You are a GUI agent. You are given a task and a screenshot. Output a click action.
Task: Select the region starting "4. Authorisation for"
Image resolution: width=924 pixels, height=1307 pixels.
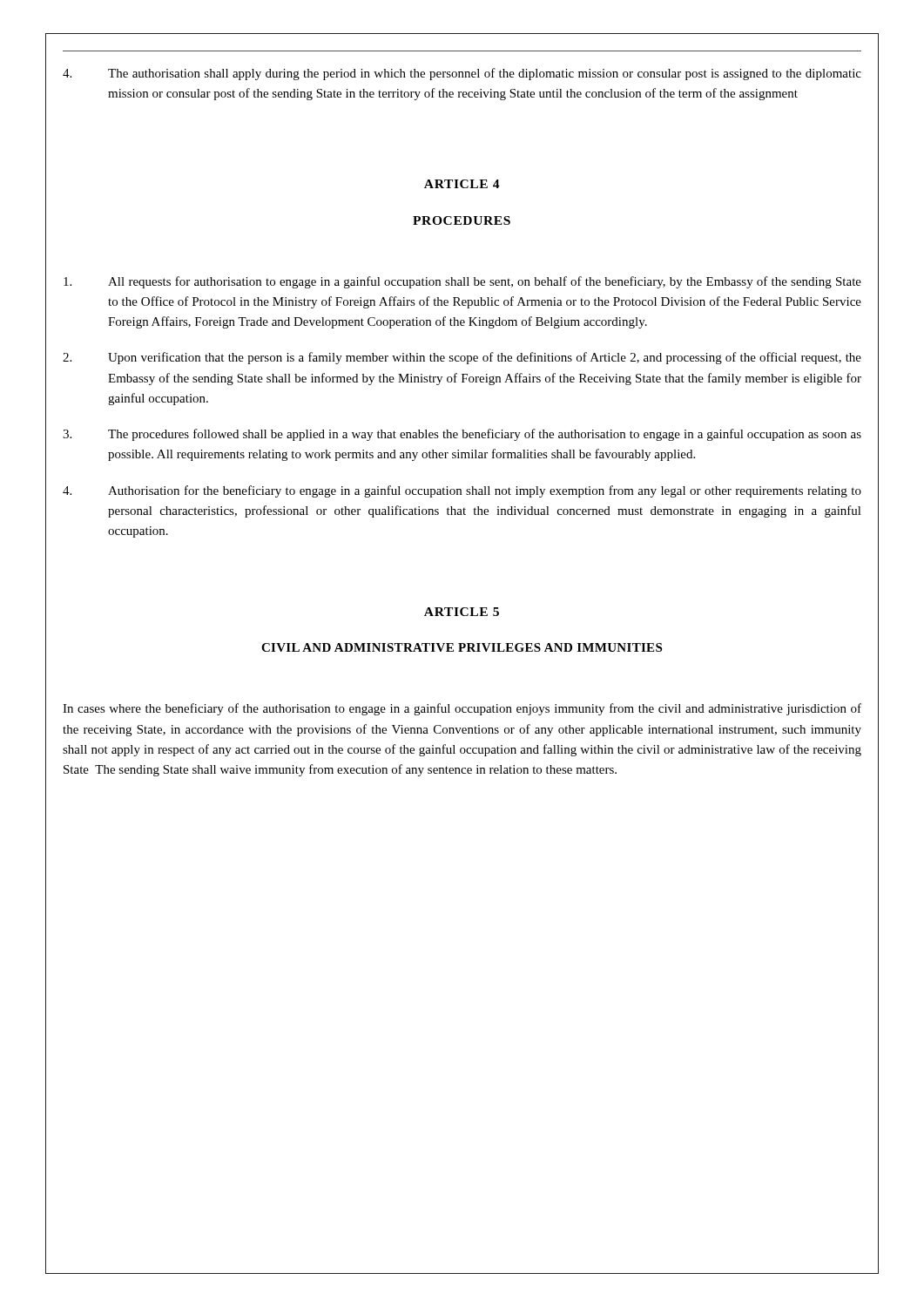462,511
